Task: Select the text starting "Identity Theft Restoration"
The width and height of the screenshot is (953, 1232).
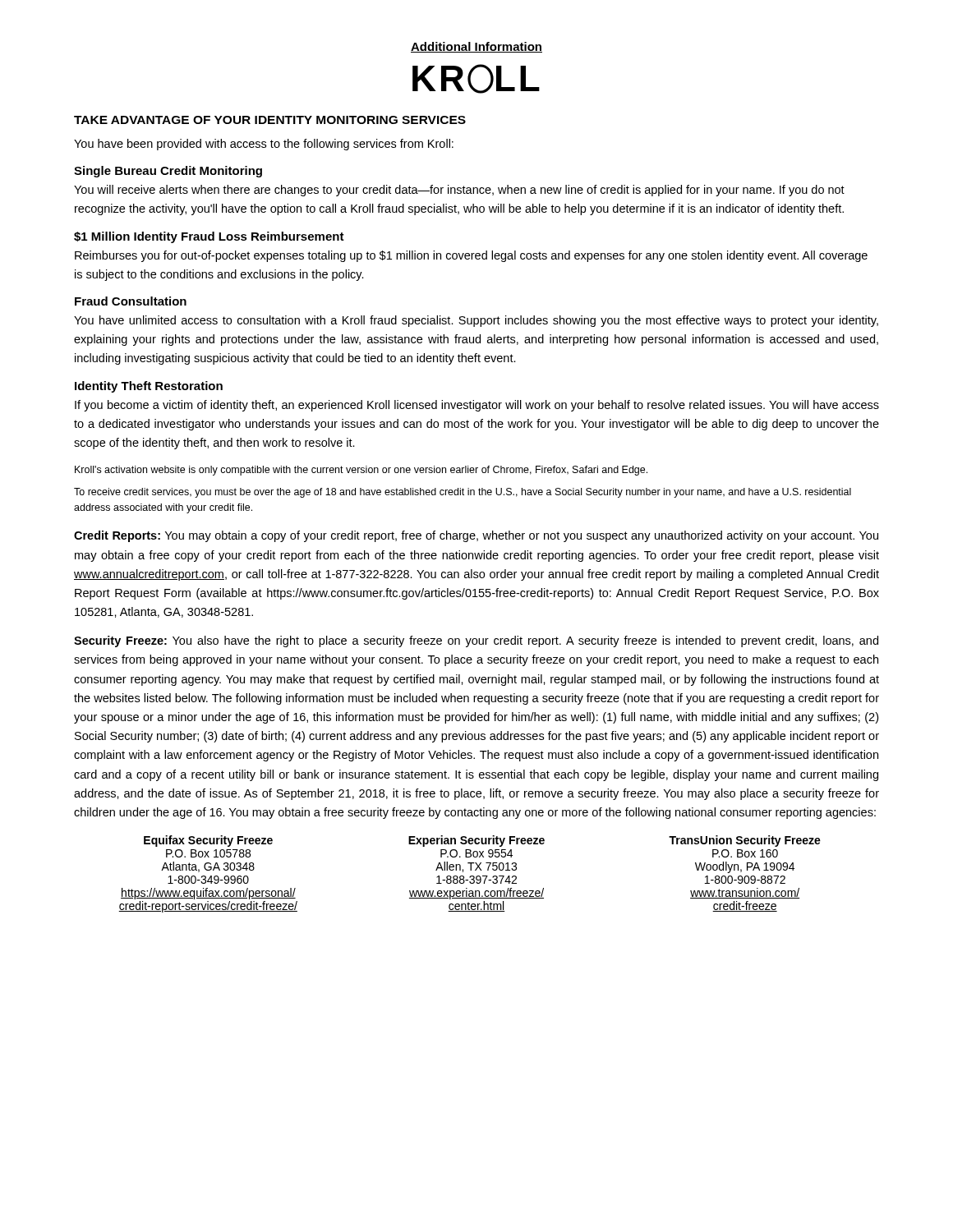Action: click(x=149, y=385)
